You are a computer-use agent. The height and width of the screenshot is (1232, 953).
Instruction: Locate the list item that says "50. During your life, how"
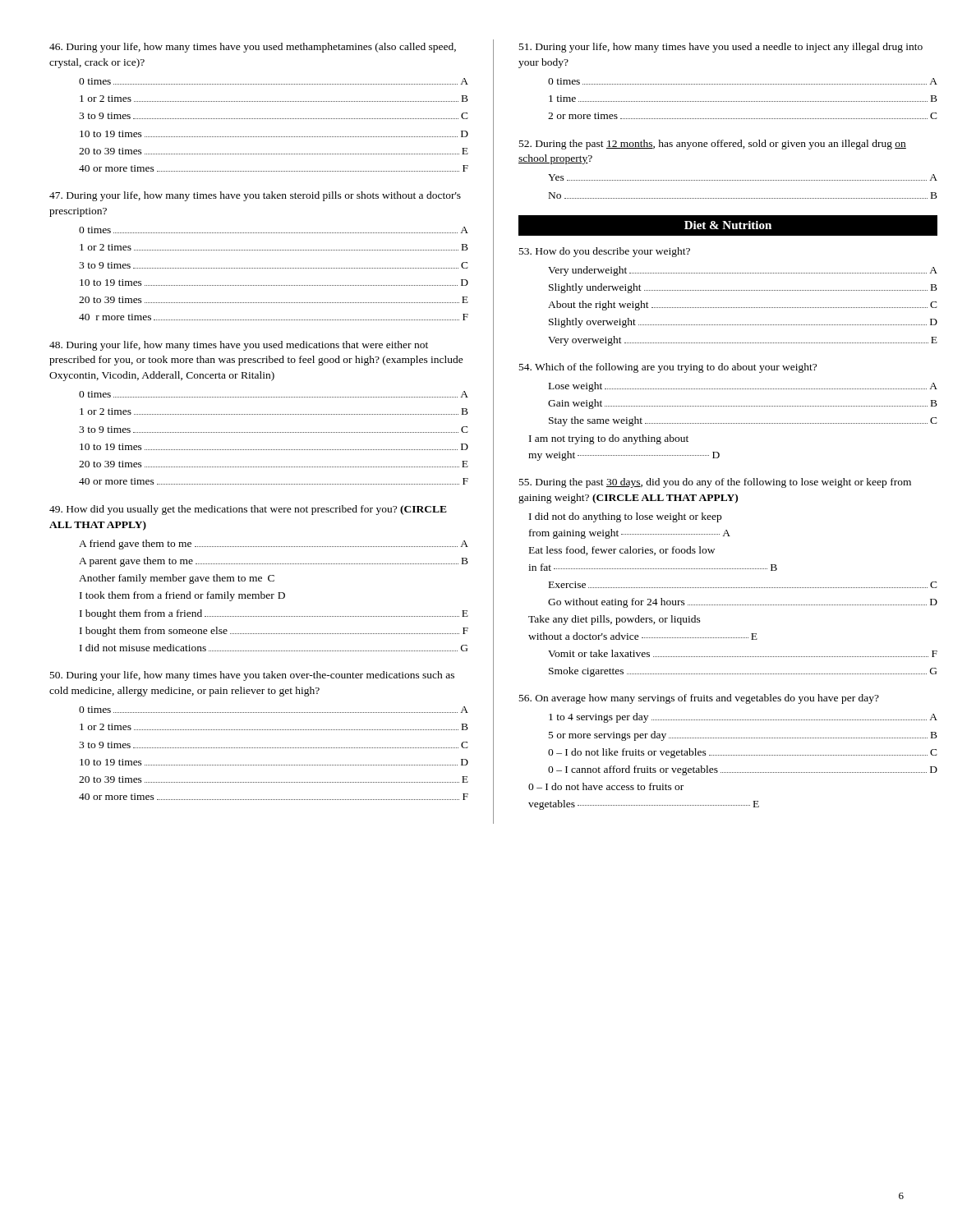259,737
